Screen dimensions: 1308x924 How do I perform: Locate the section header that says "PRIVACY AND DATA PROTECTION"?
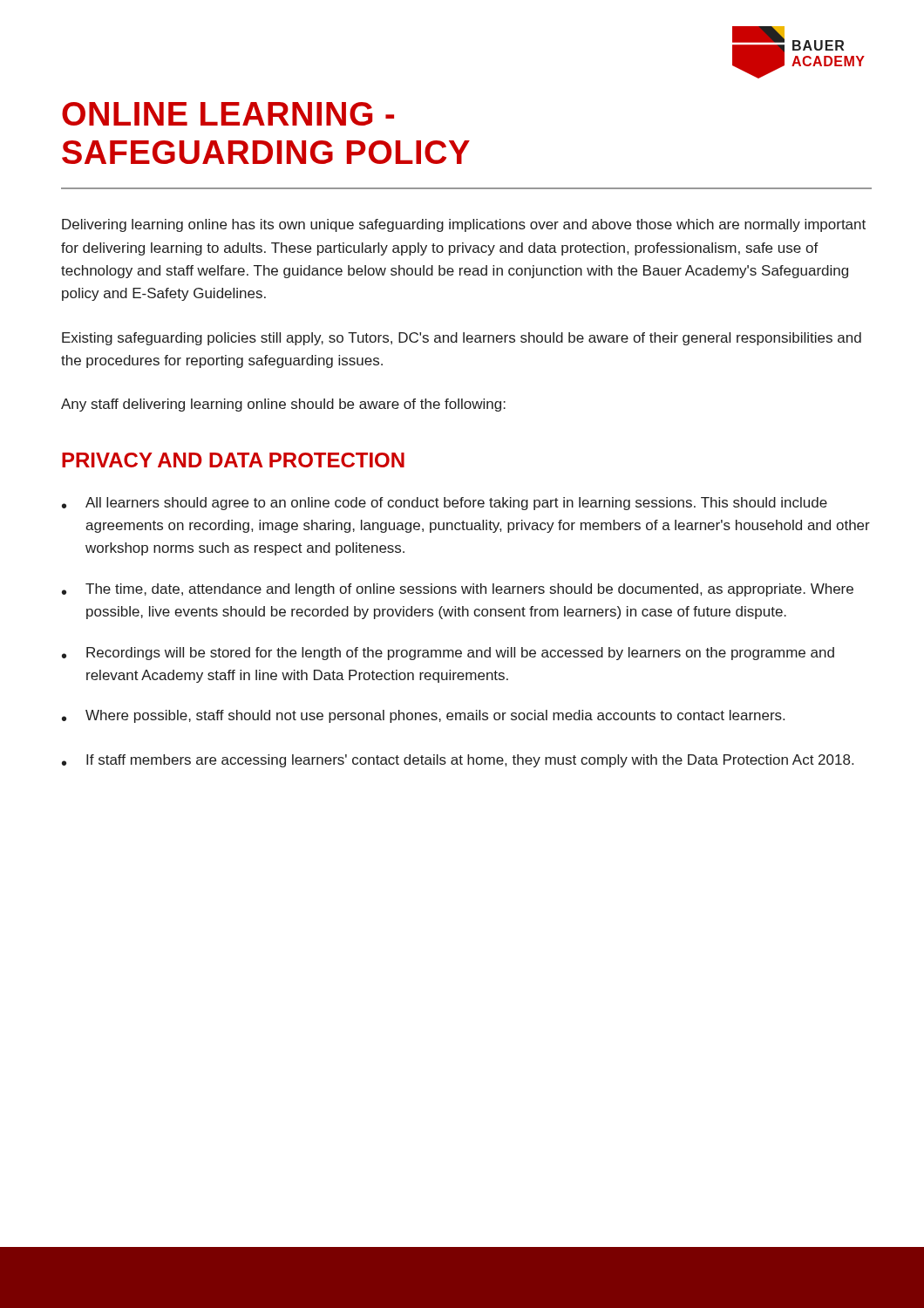233,460
